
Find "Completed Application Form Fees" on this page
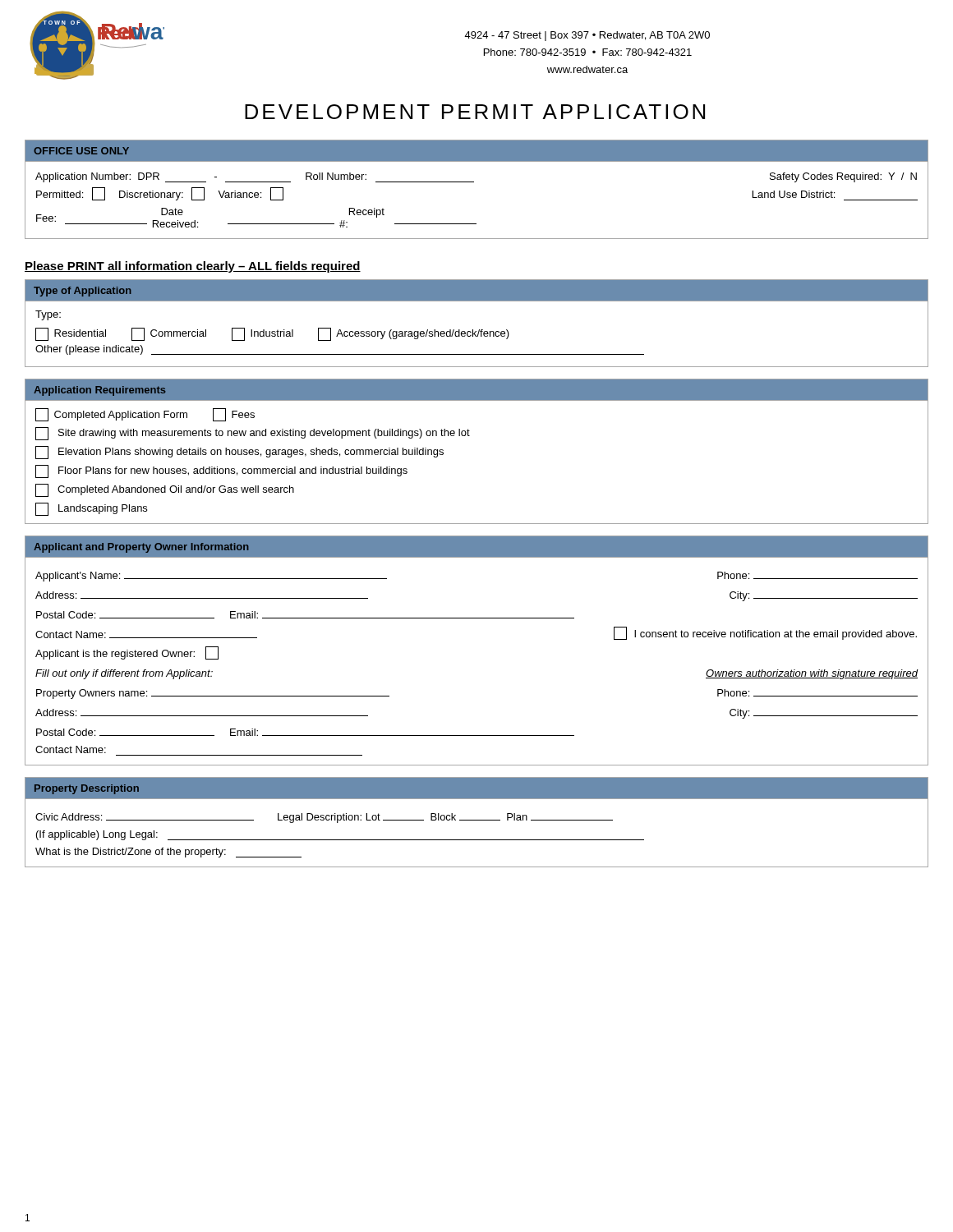coord(145,415)
